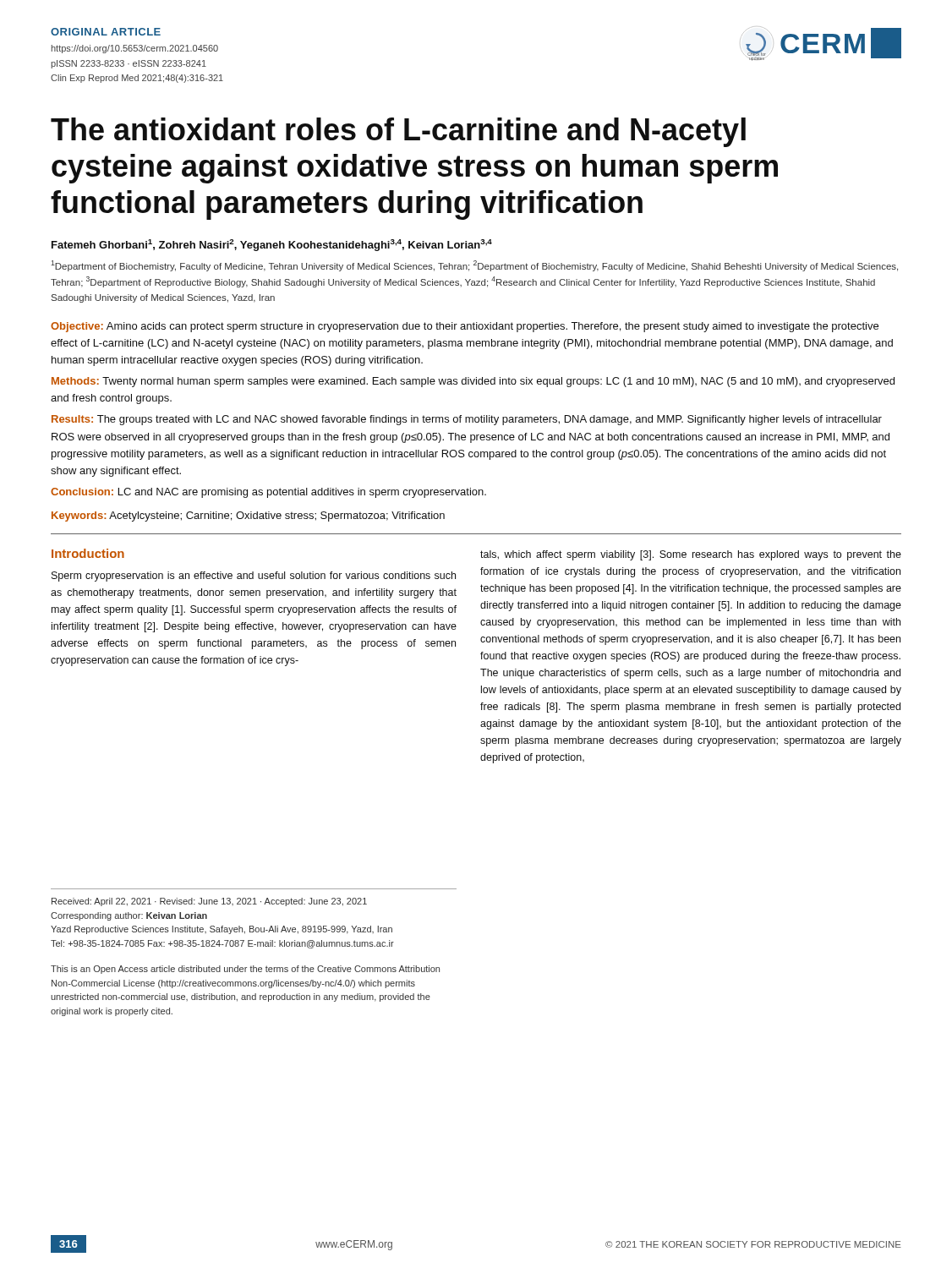Locate the region starting "Keywords: Acetylcysteine; Carnitine; Oxidative stress; Spermatozoa; Vitrification"
952x1268 pixels.
point(248,515)
